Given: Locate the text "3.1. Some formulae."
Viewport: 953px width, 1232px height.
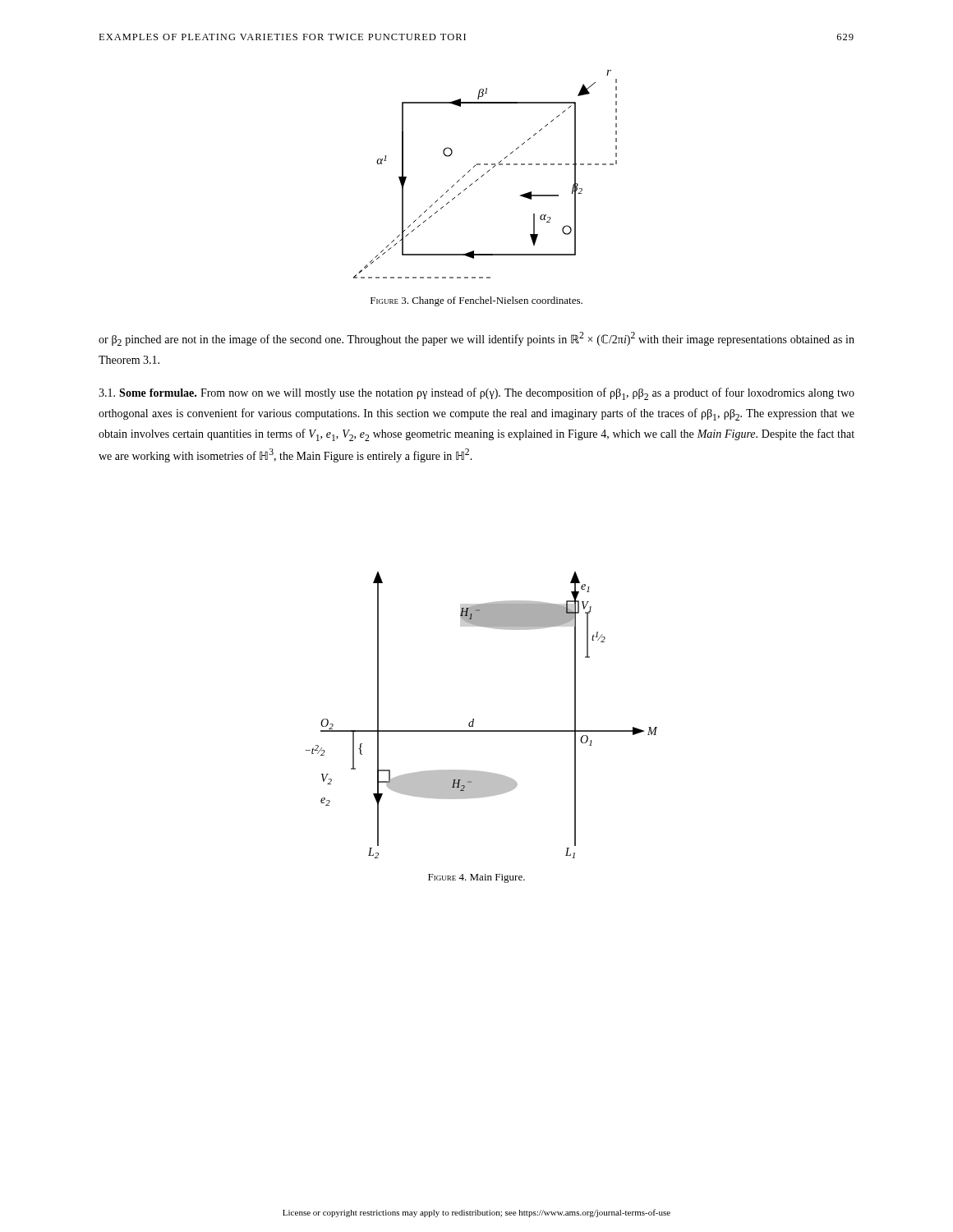Looking at the screenshot, I should point(148,393).
